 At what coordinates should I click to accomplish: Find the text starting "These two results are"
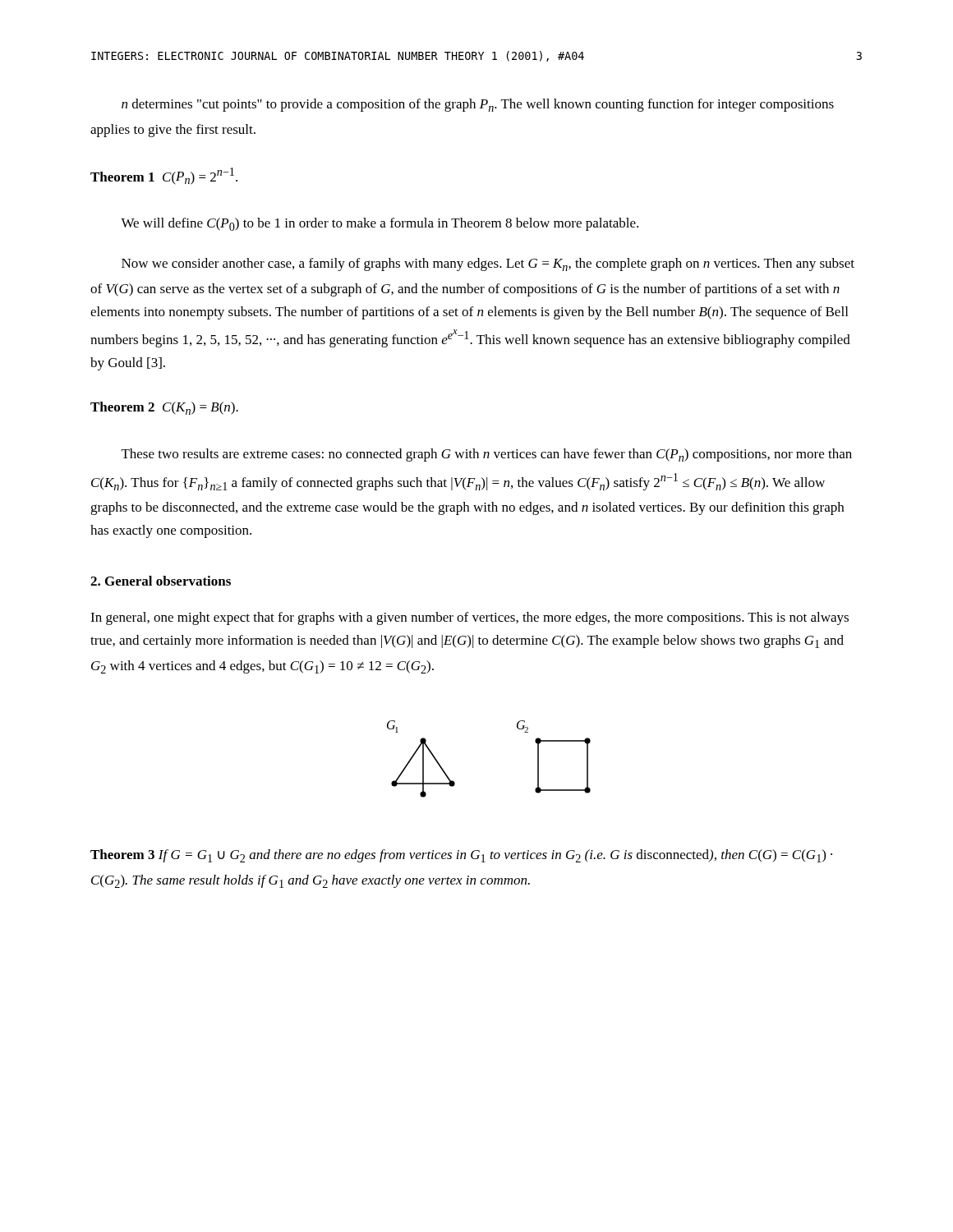tap(471, 492)
